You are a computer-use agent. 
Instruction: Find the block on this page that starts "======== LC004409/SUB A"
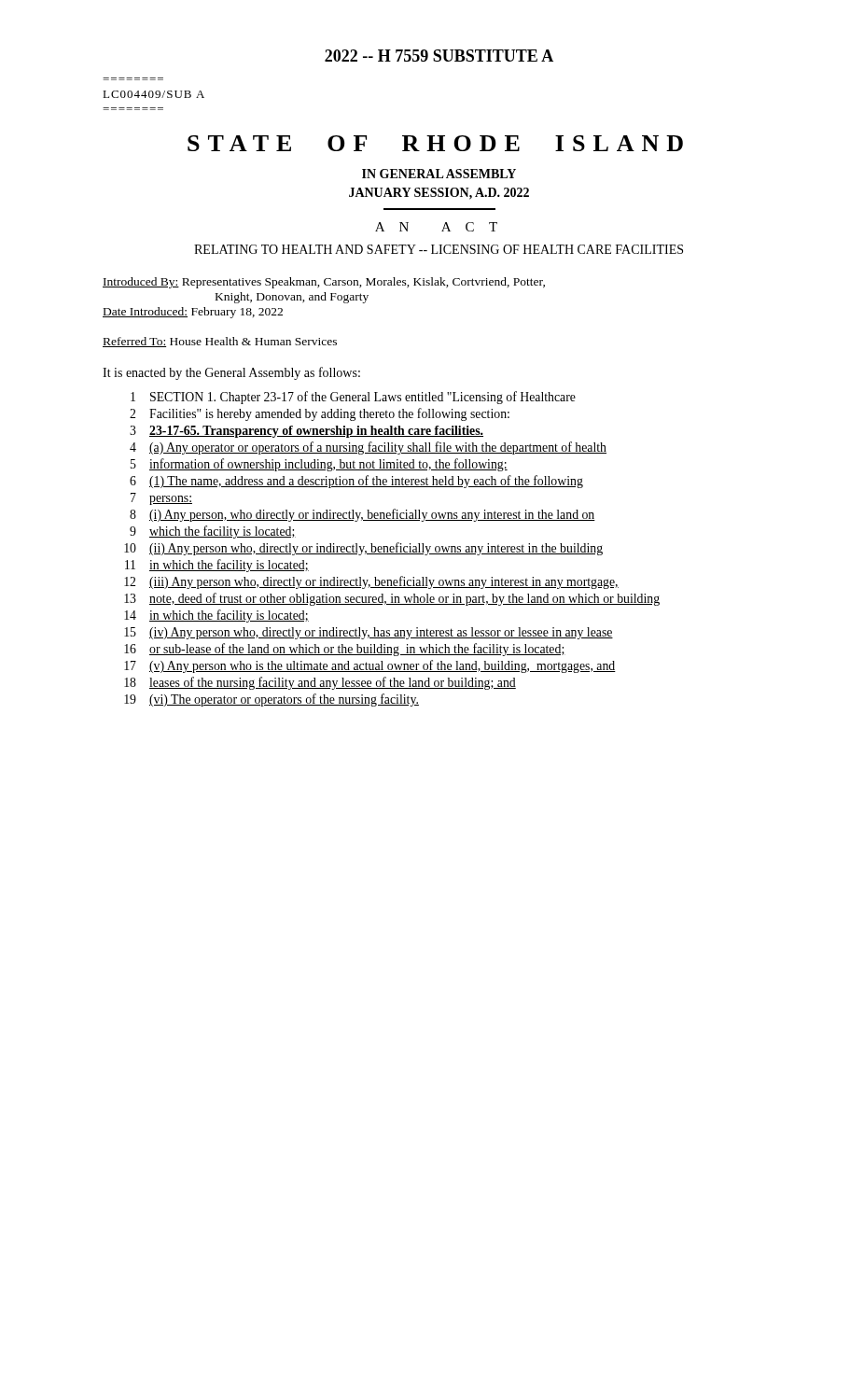point(153,94)
